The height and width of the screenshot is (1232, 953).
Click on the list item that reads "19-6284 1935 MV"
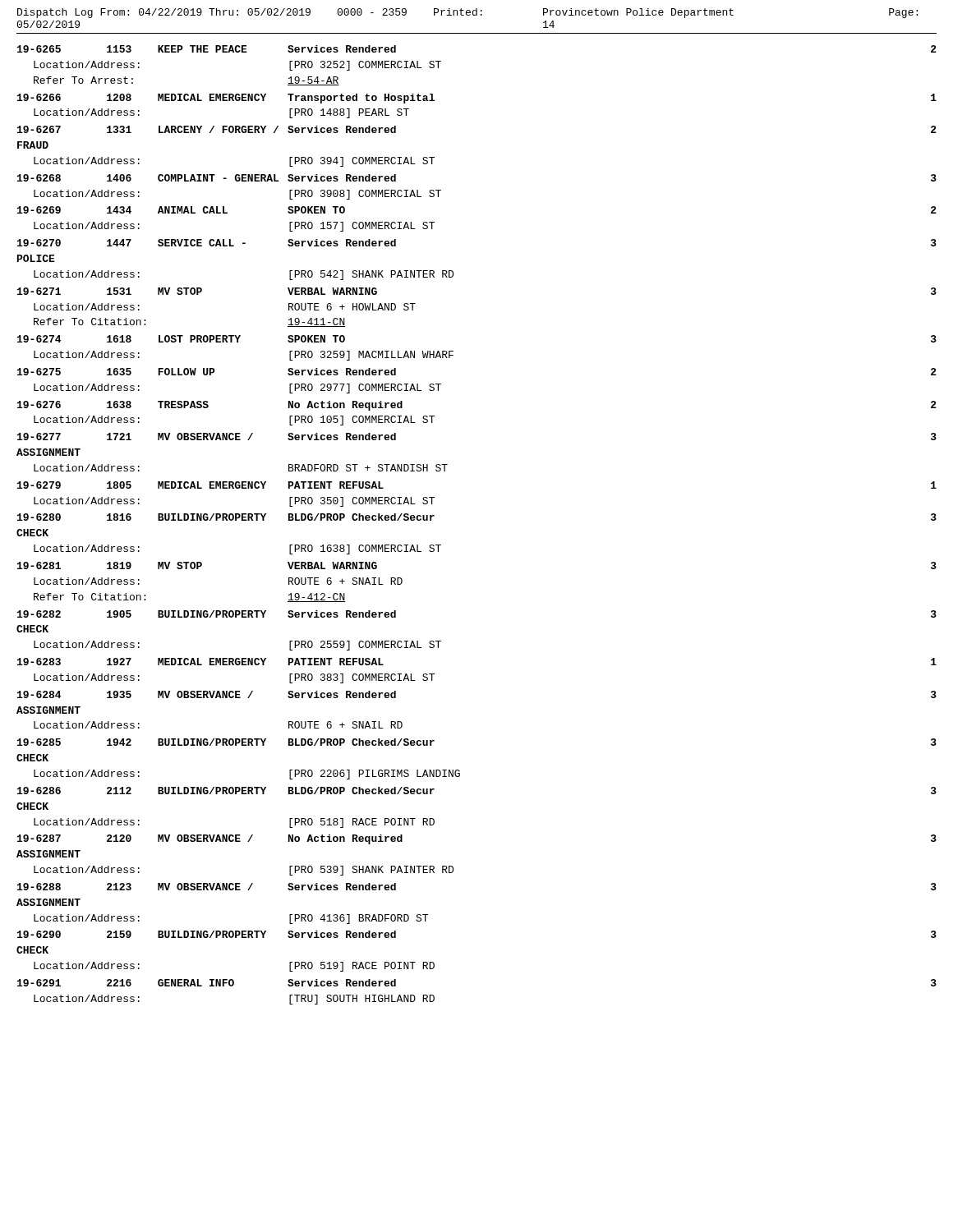(x=39, y=694)
